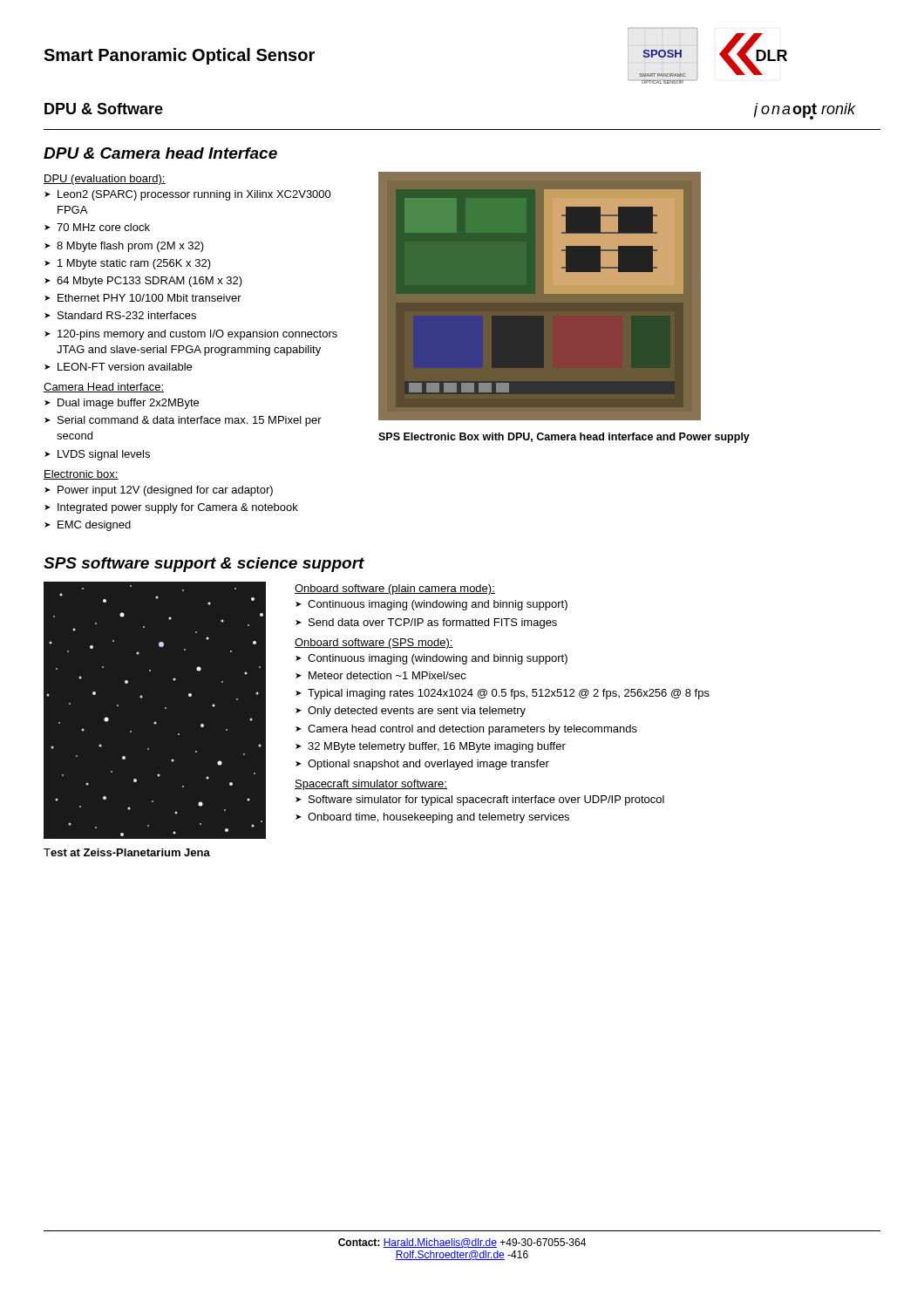Navigate to the region starting "Power input 12V (designed for car adaptor)"

click(165, 489)
